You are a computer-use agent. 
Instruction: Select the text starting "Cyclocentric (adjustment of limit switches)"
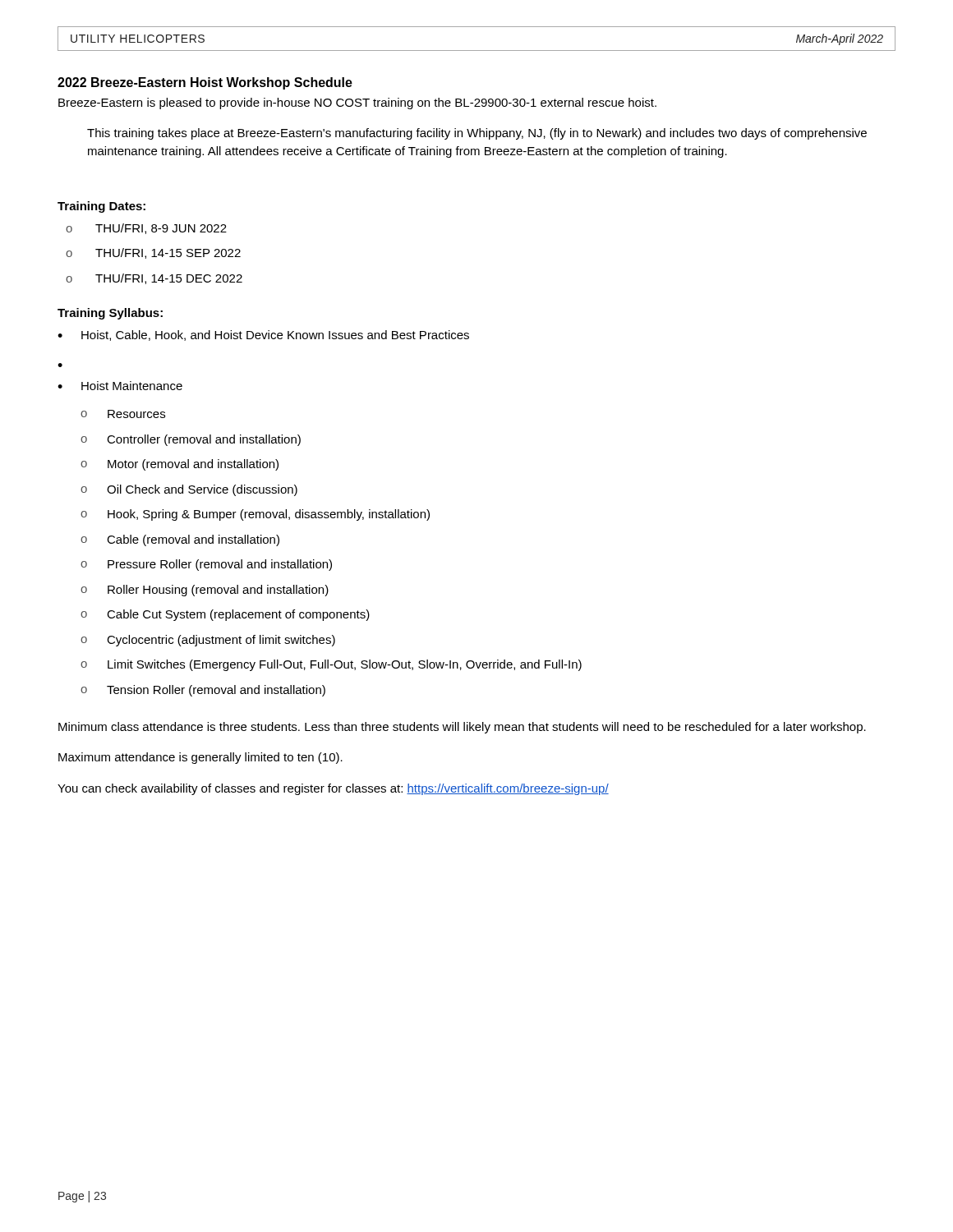221,639
